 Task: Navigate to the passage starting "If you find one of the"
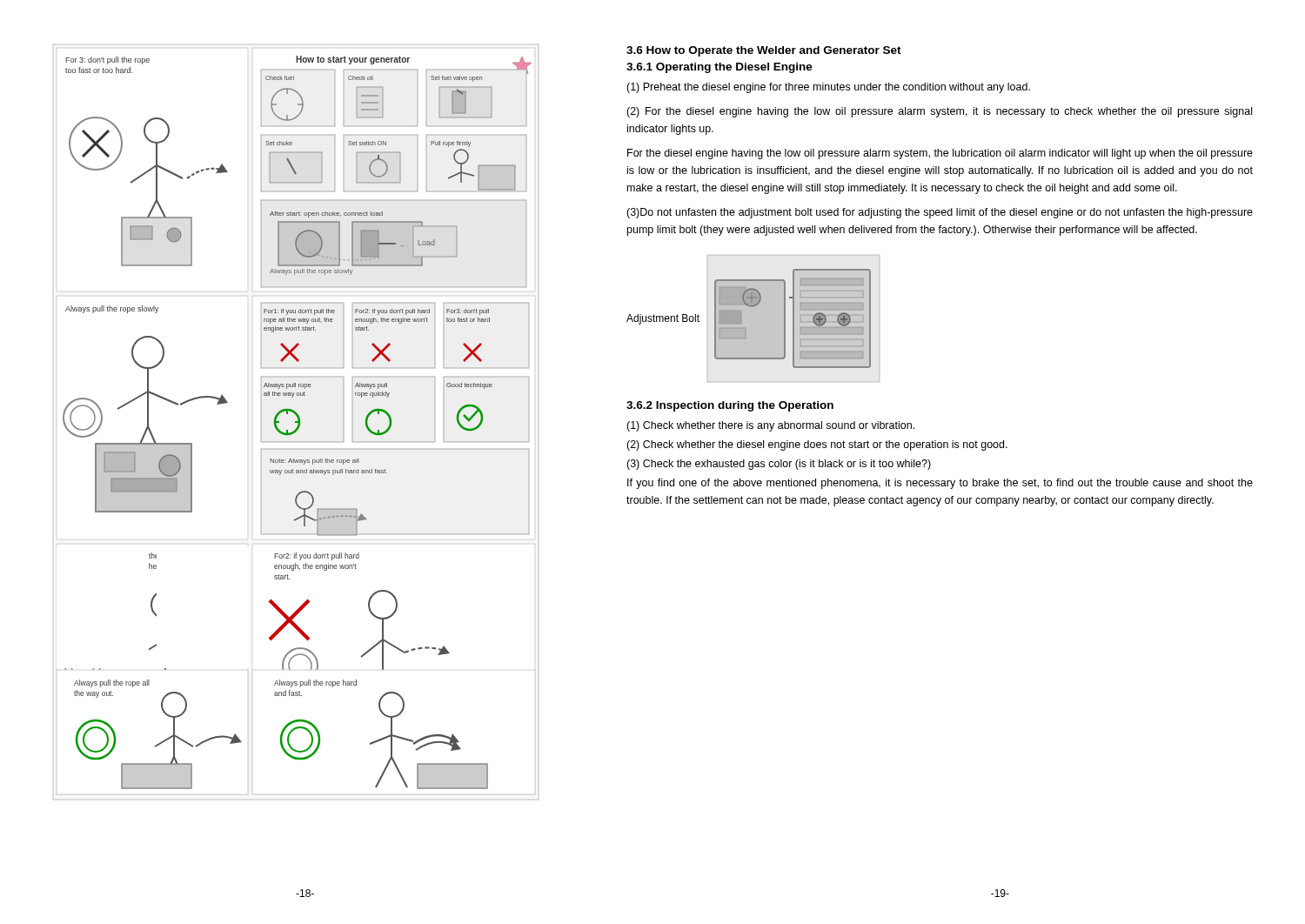940,492
